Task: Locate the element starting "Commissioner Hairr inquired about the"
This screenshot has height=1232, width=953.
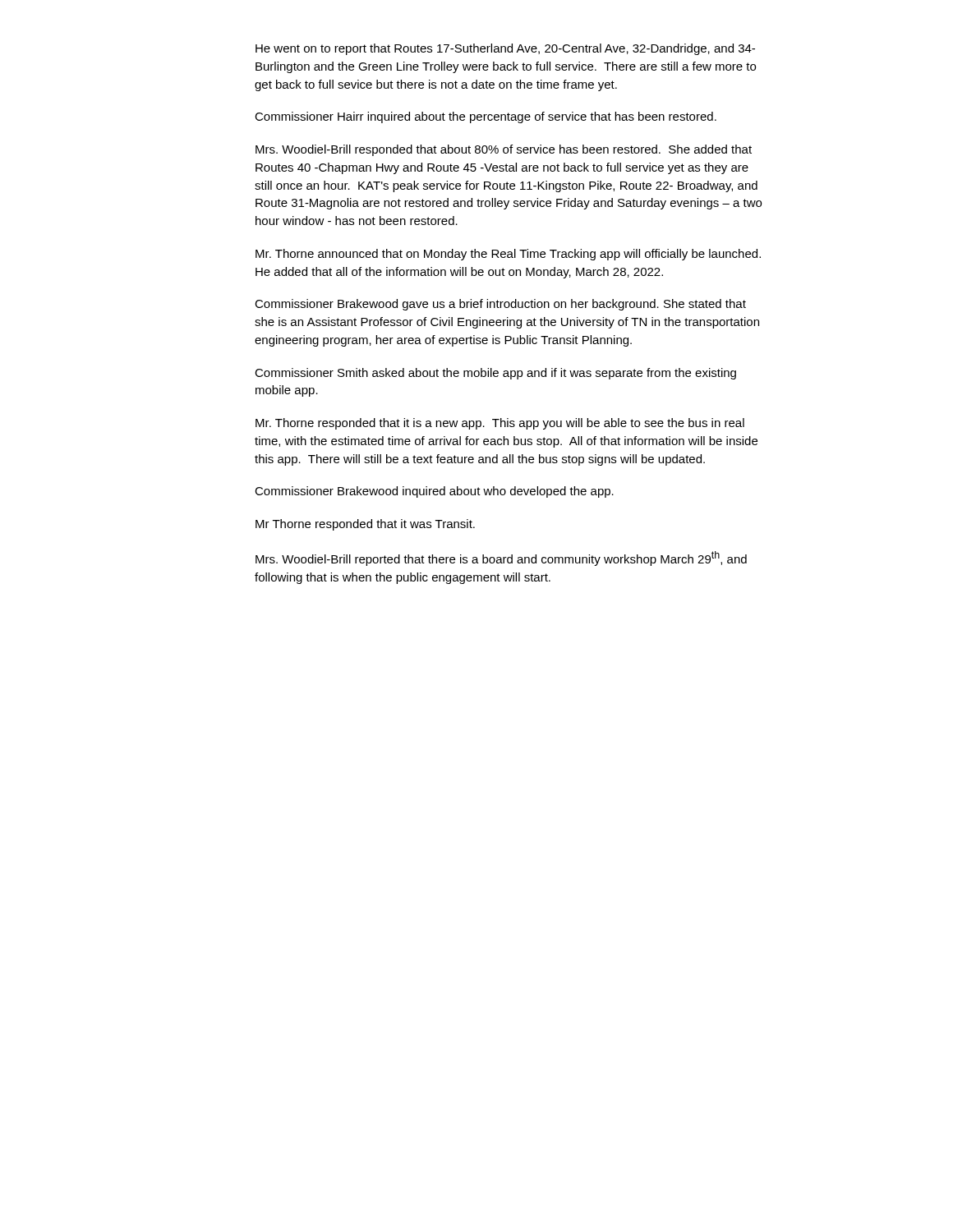Action: pos(486,116)
